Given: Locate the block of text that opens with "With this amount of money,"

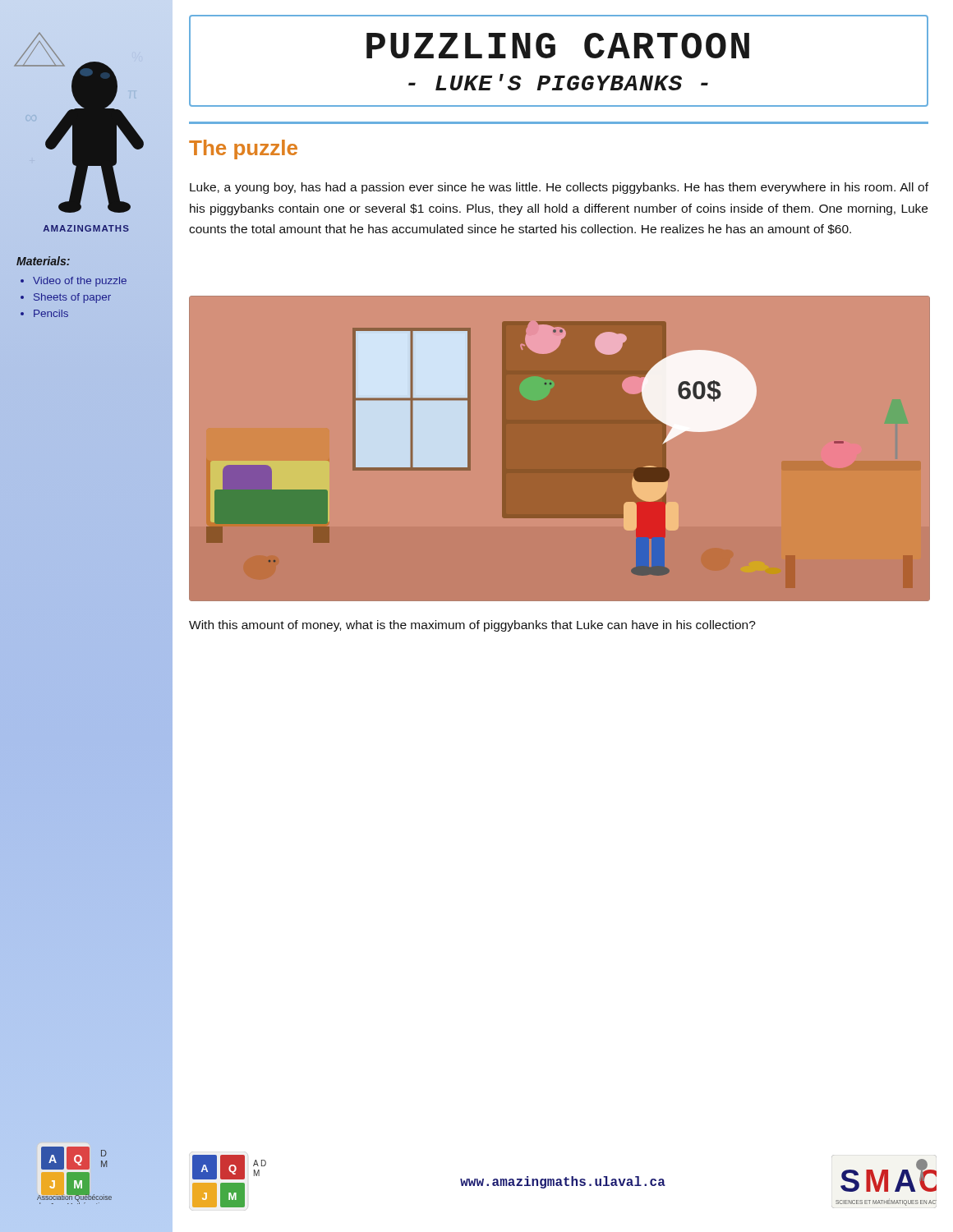Looking at the screenshot, I should 472,625.
